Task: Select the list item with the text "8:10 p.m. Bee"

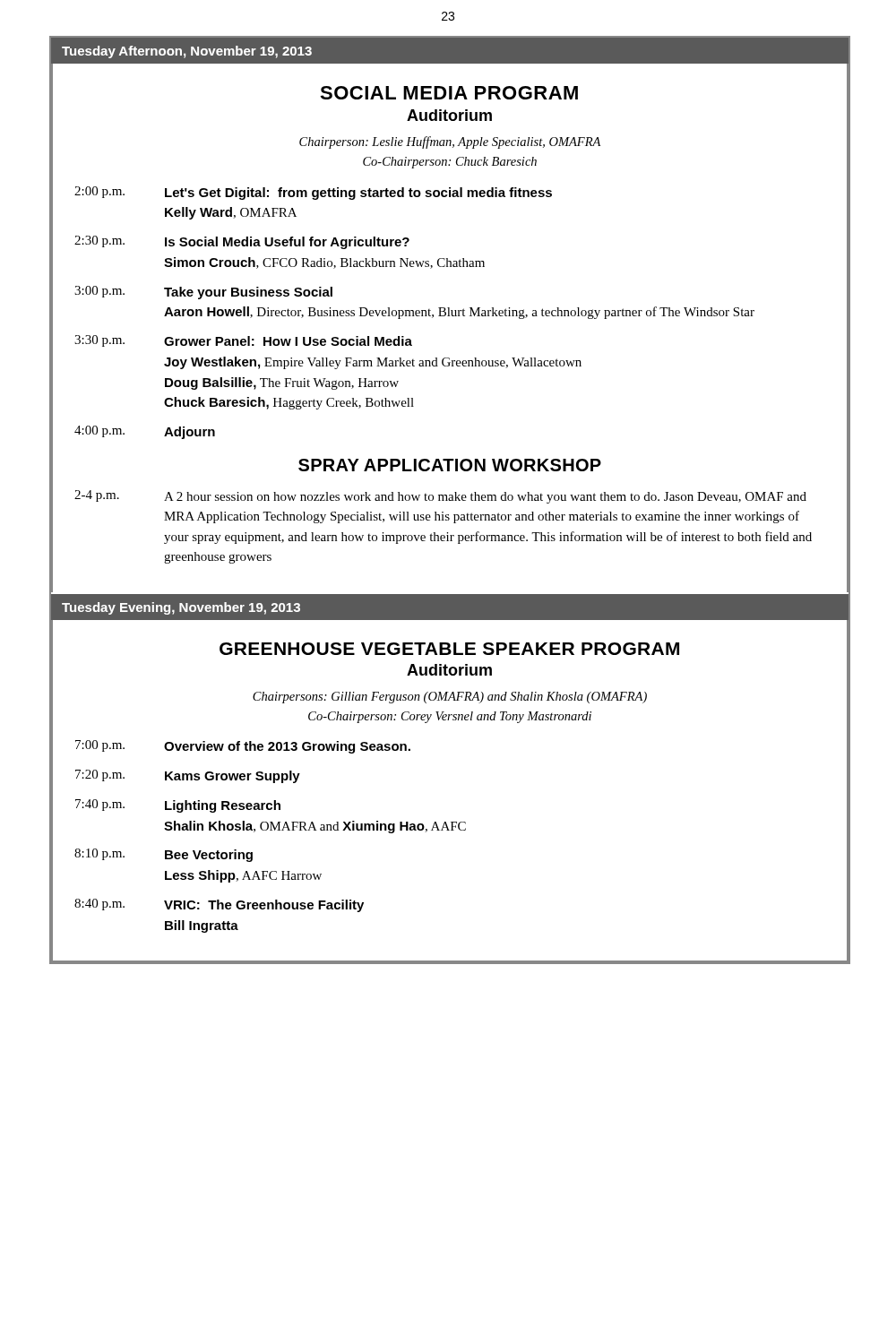Action: click(164, 855)
